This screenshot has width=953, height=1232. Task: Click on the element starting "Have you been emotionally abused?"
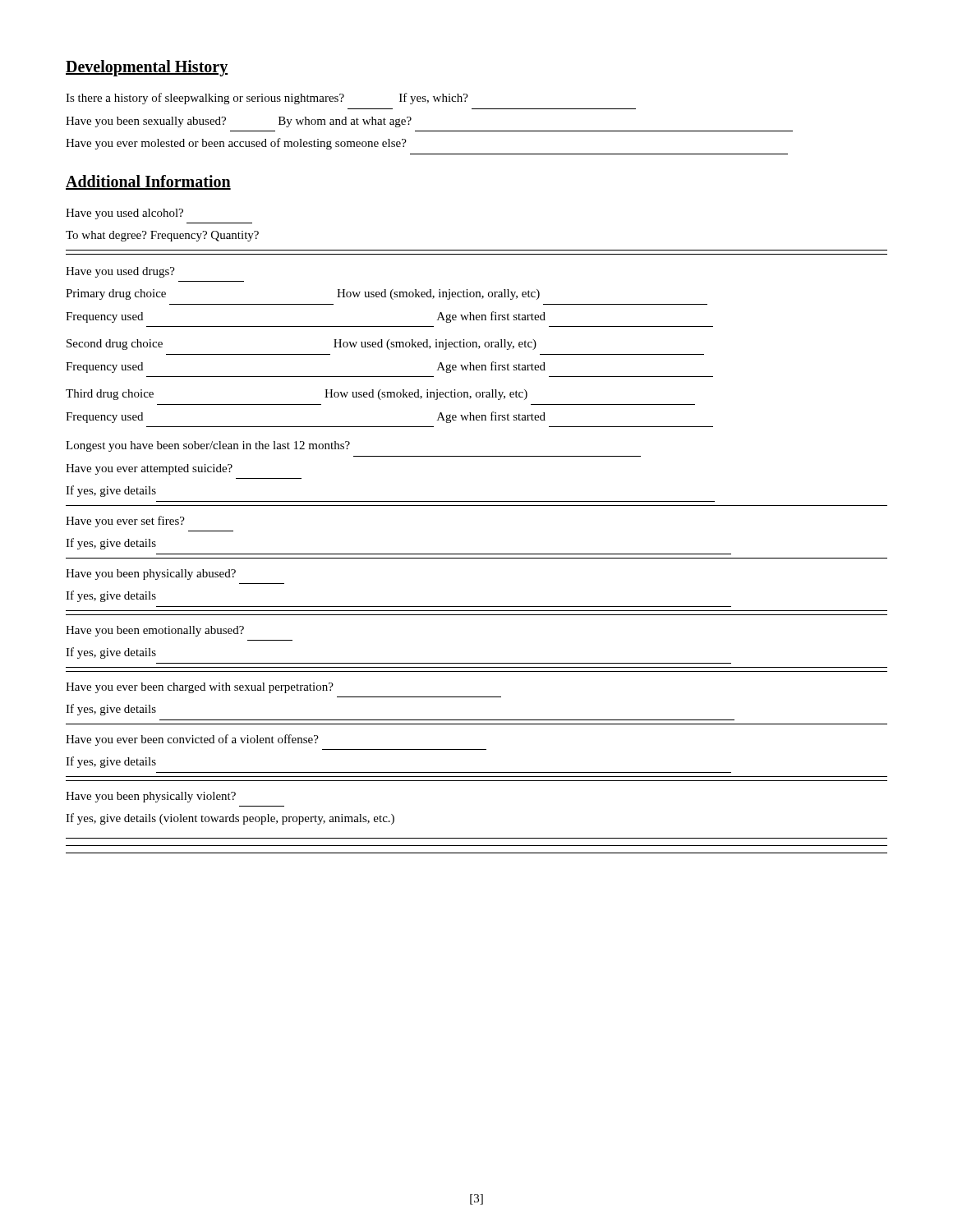click(x=179, y=632)
